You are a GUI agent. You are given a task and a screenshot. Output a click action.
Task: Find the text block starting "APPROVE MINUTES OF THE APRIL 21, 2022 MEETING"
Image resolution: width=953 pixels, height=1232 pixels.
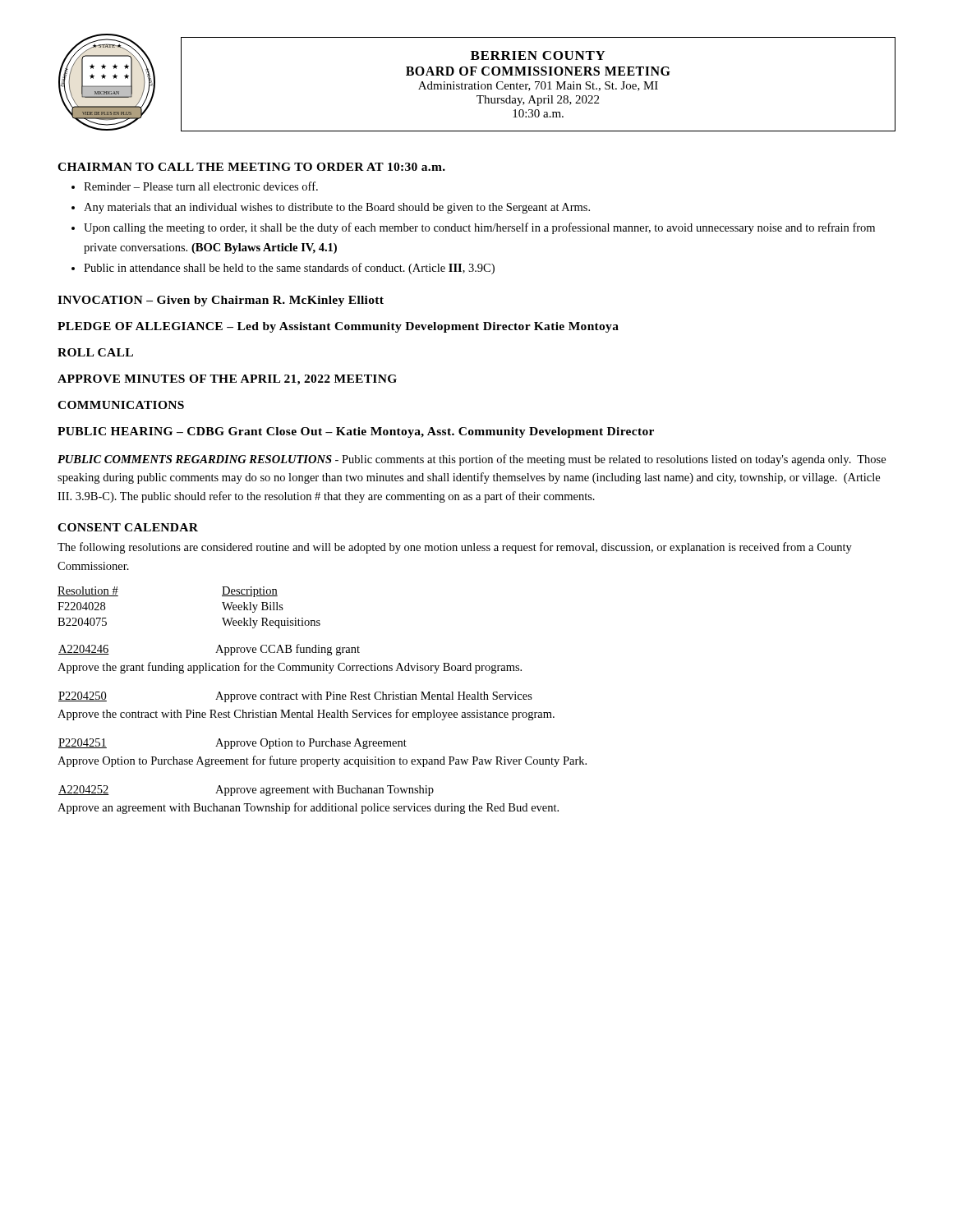pos(227,378)
